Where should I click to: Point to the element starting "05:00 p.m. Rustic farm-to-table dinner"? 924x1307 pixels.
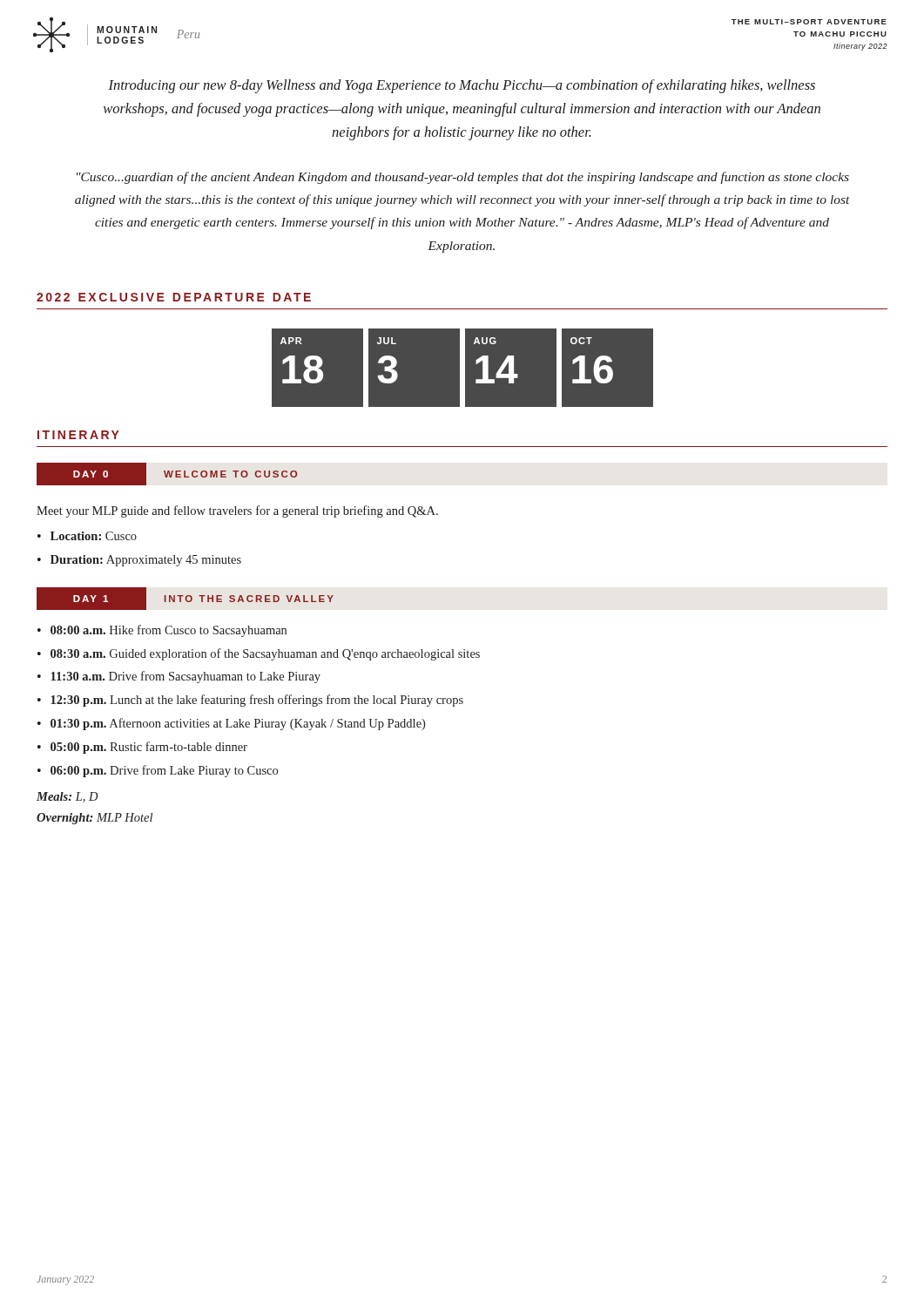[149, 747]
